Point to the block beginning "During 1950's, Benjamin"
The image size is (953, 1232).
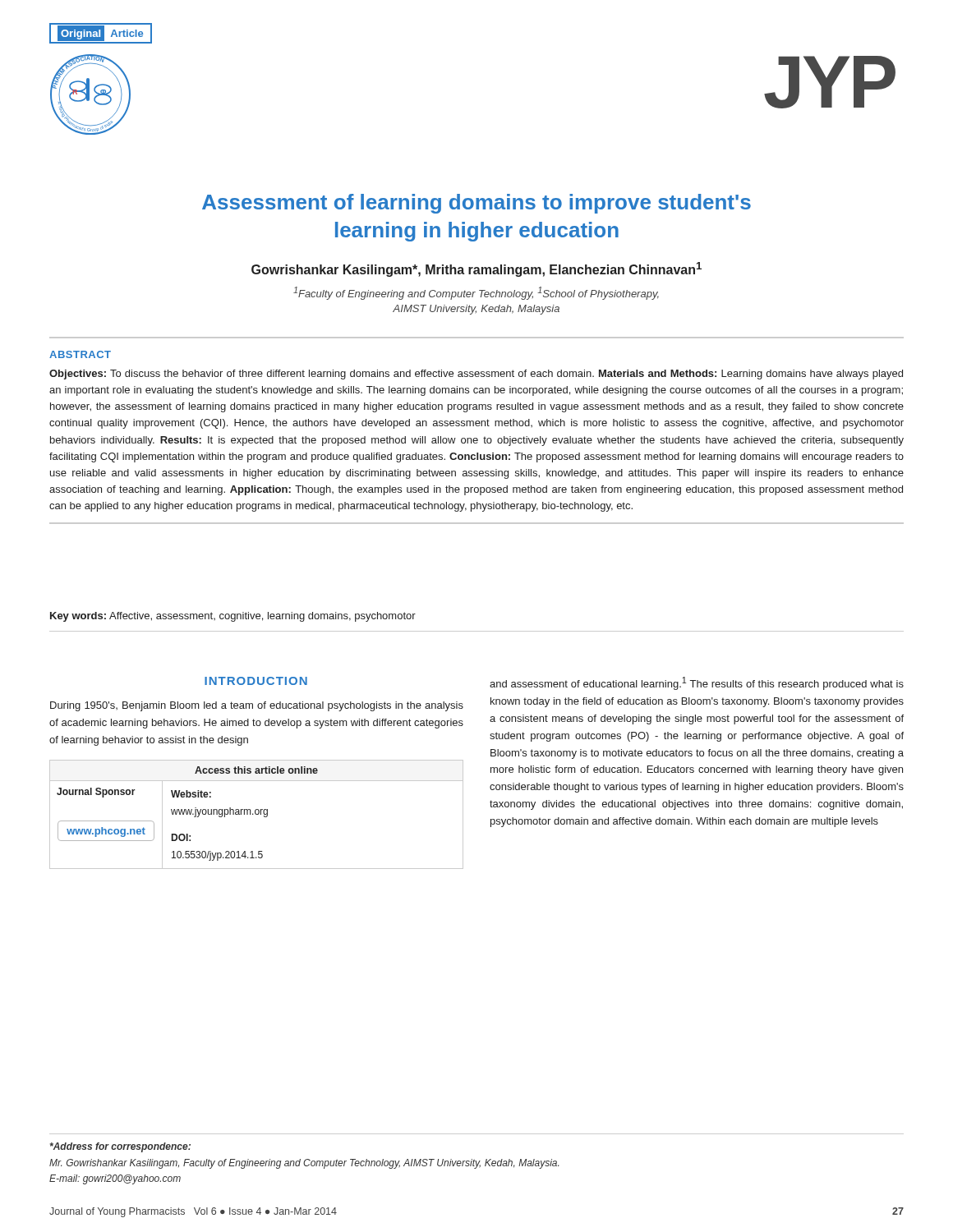[x=256, y=722]
